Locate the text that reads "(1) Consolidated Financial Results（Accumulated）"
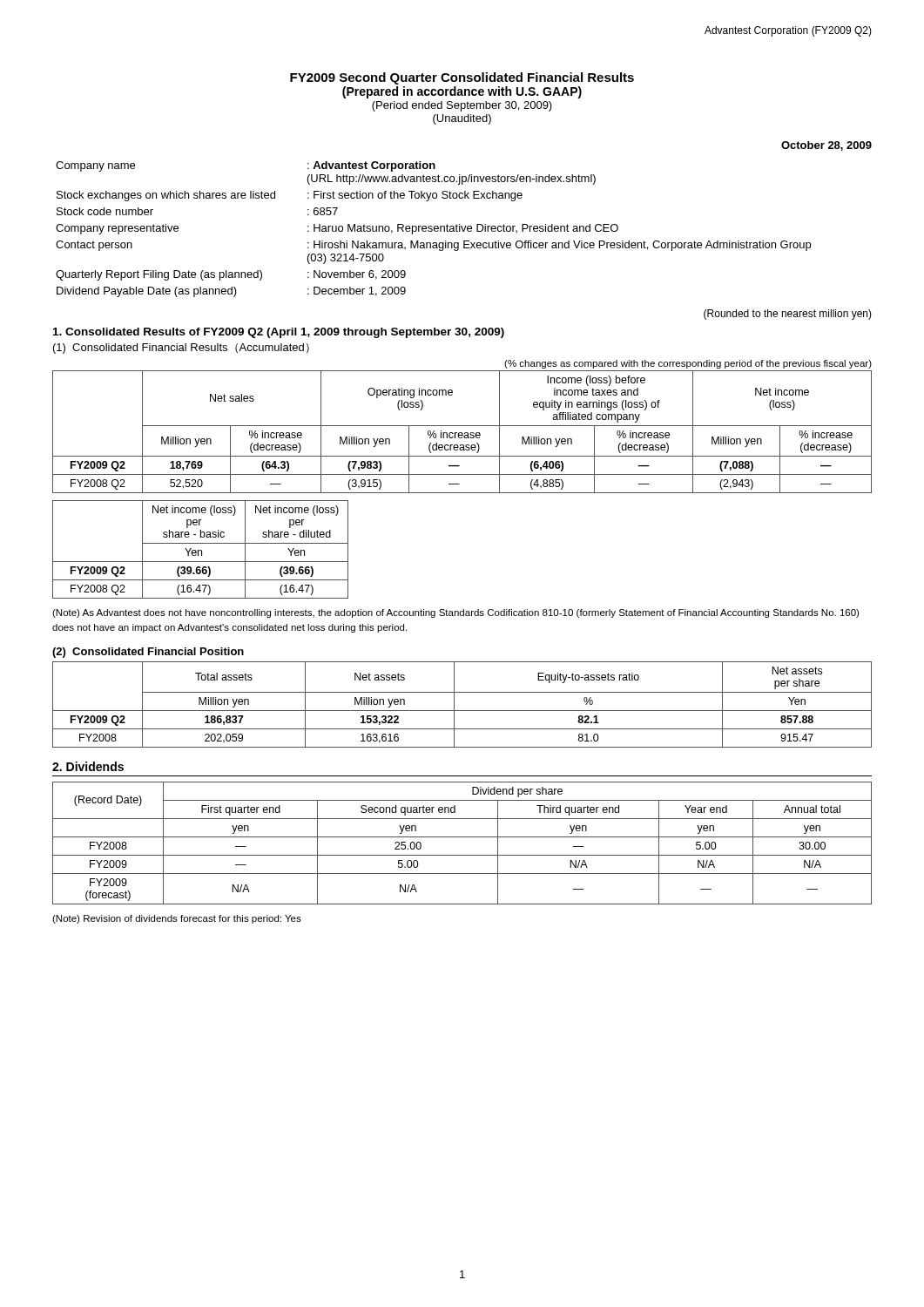 coord(184,347)
